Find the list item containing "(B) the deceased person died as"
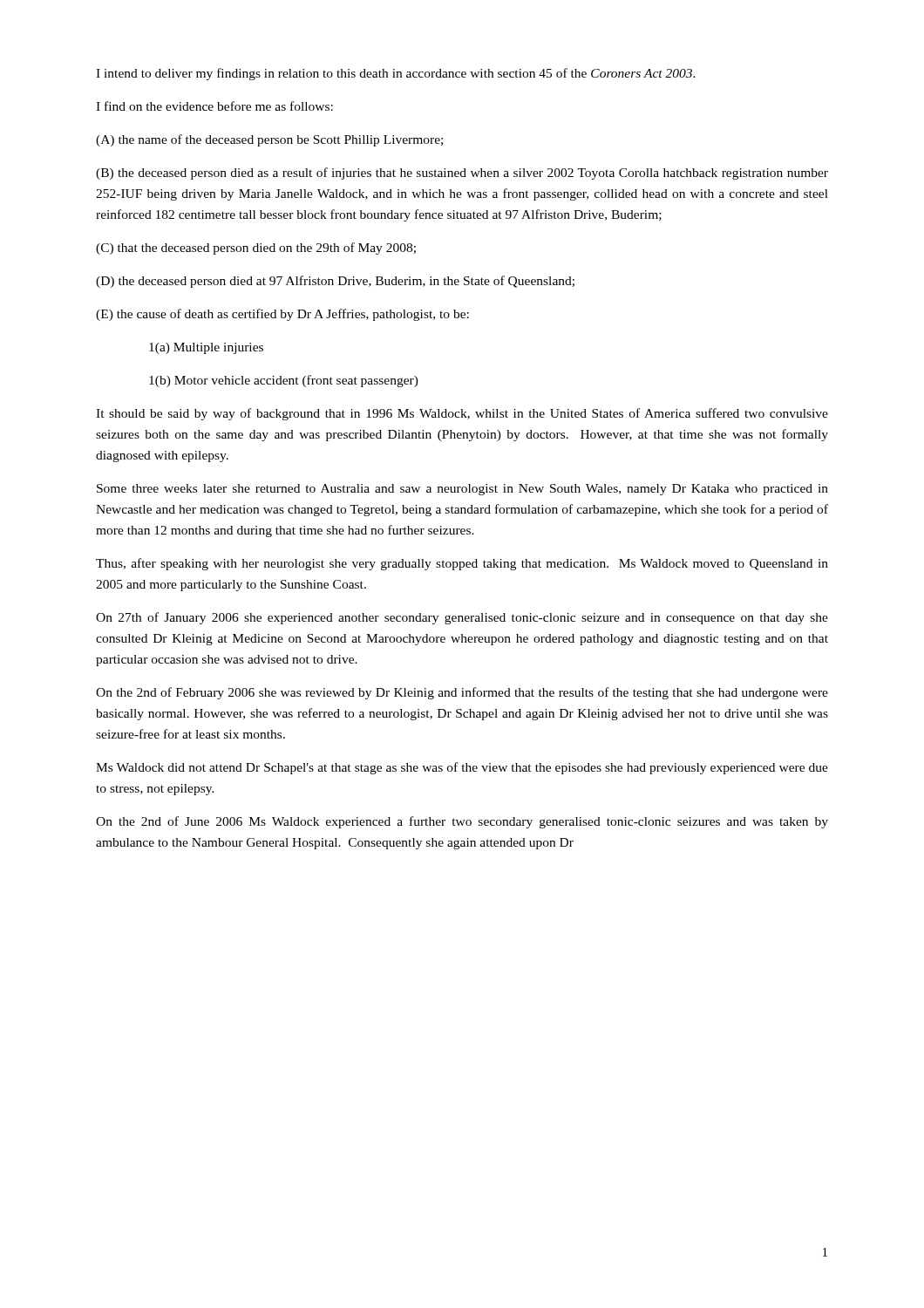This screenshot has width=924, height=1308. click(462, 193)
